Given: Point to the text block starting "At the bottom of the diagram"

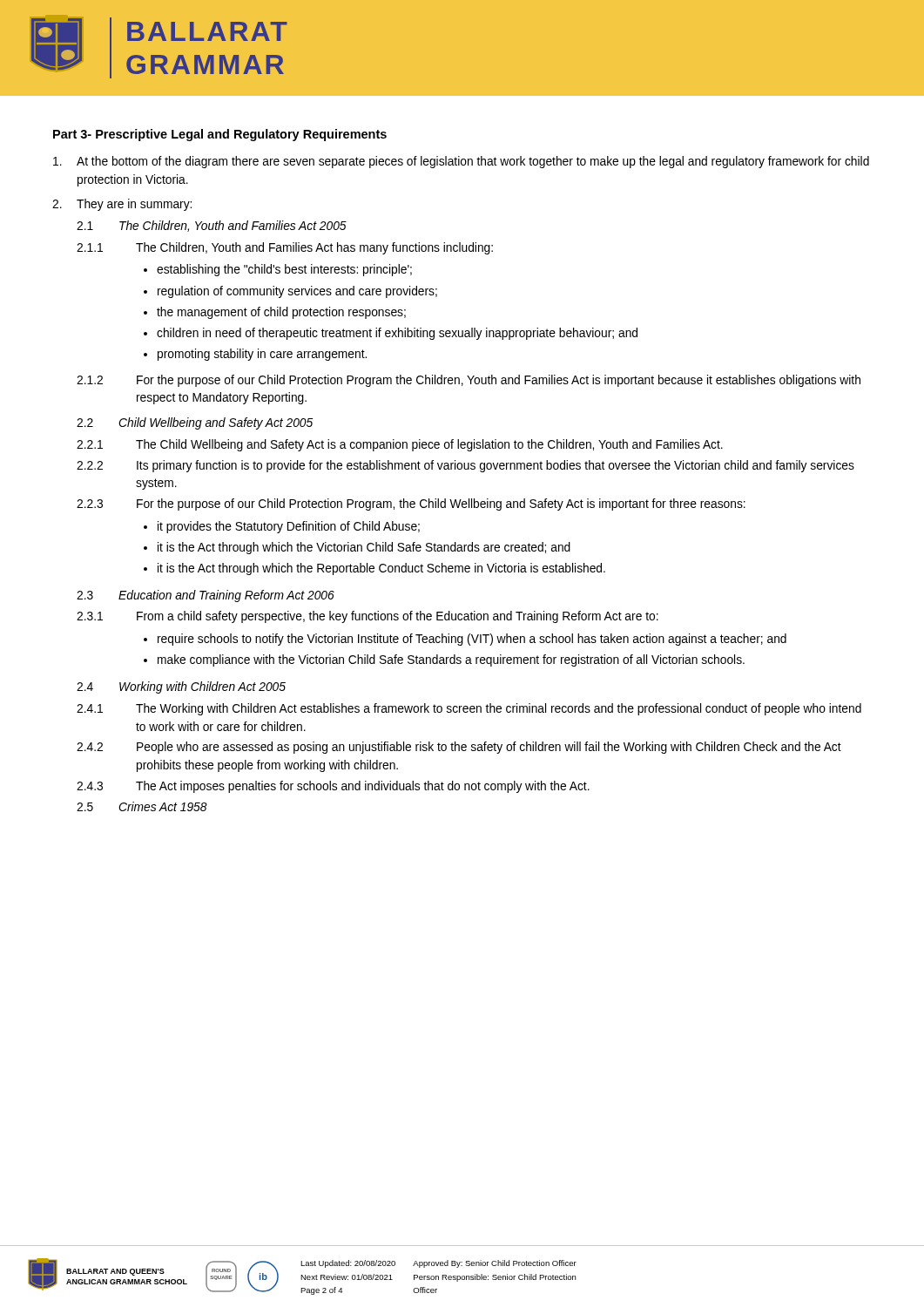Looking at the screenshot, I should pos(462,171).
